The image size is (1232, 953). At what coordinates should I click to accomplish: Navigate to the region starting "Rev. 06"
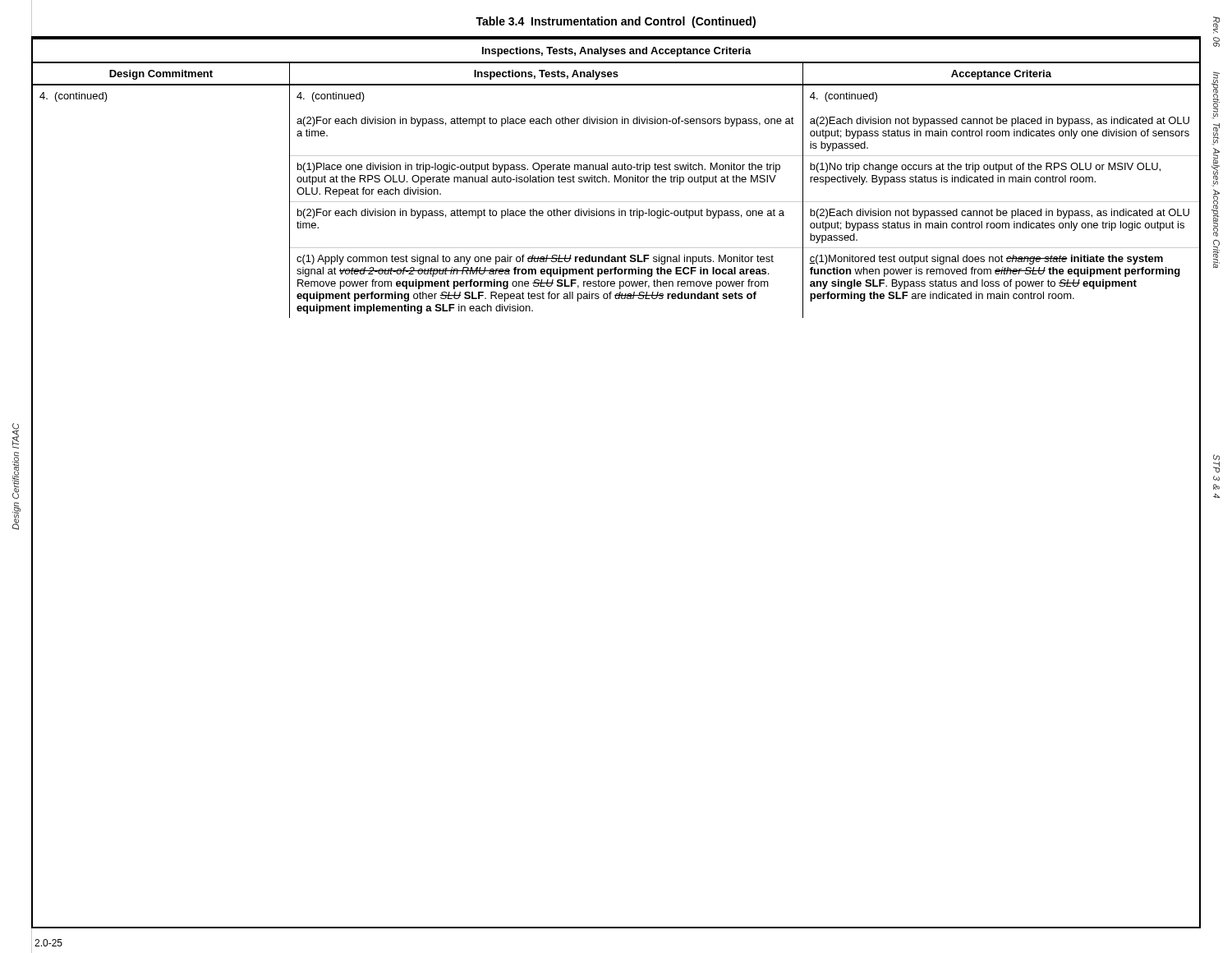pos(1216,32)
